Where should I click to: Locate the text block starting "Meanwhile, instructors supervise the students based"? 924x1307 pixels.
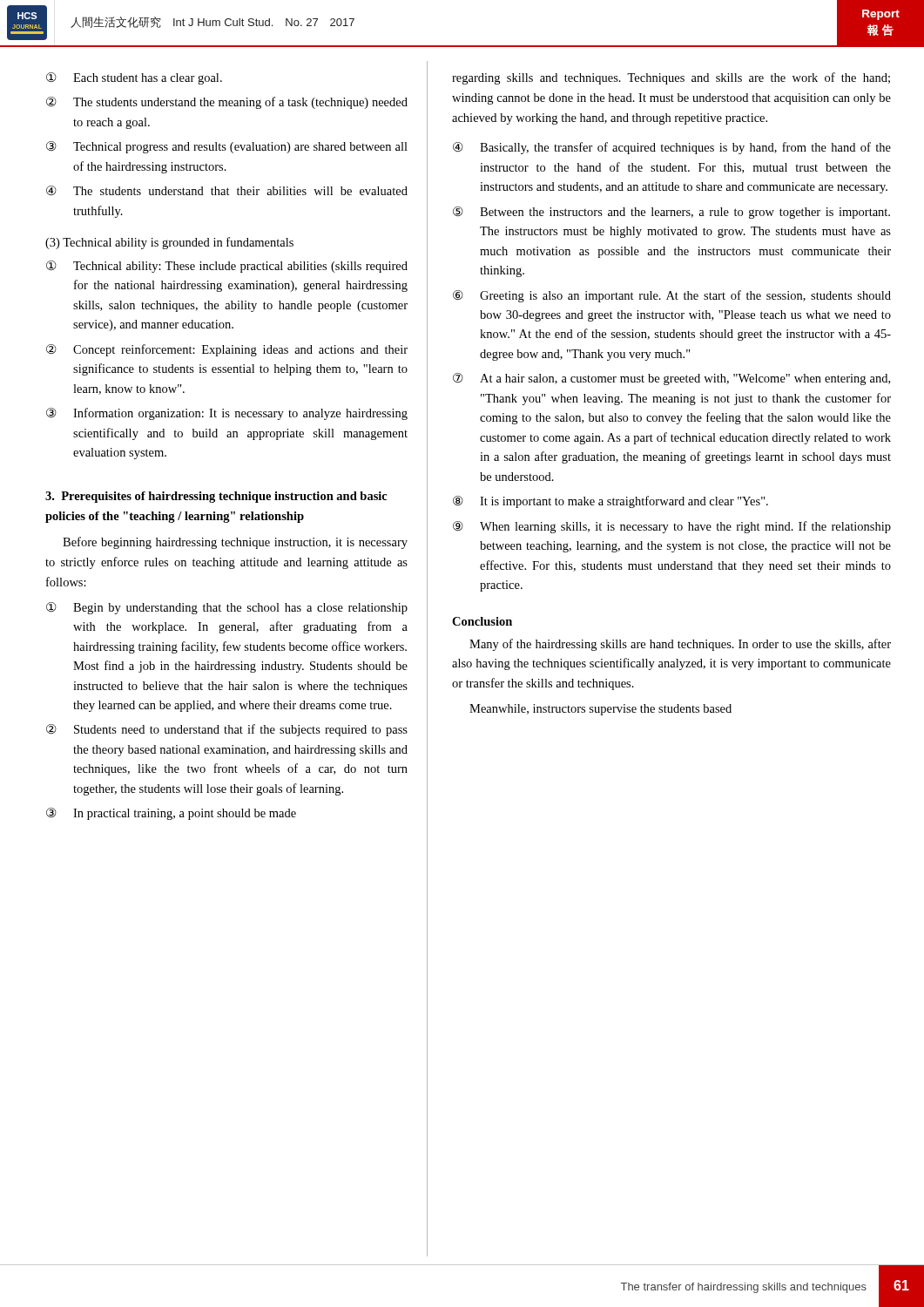[x=601, y=708]
